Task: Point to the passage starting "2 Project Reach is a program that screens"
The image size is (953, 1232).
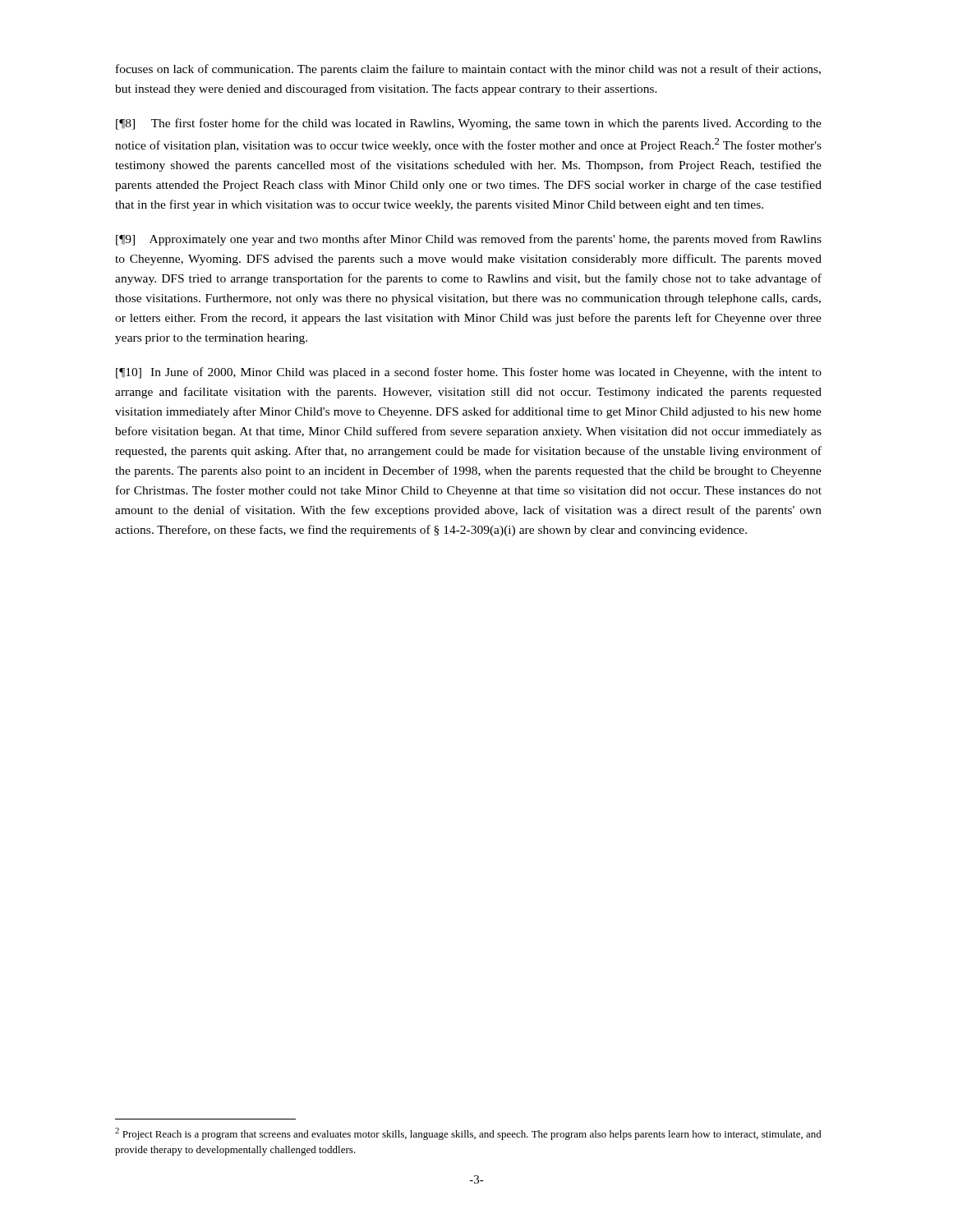Action: 468,1140
